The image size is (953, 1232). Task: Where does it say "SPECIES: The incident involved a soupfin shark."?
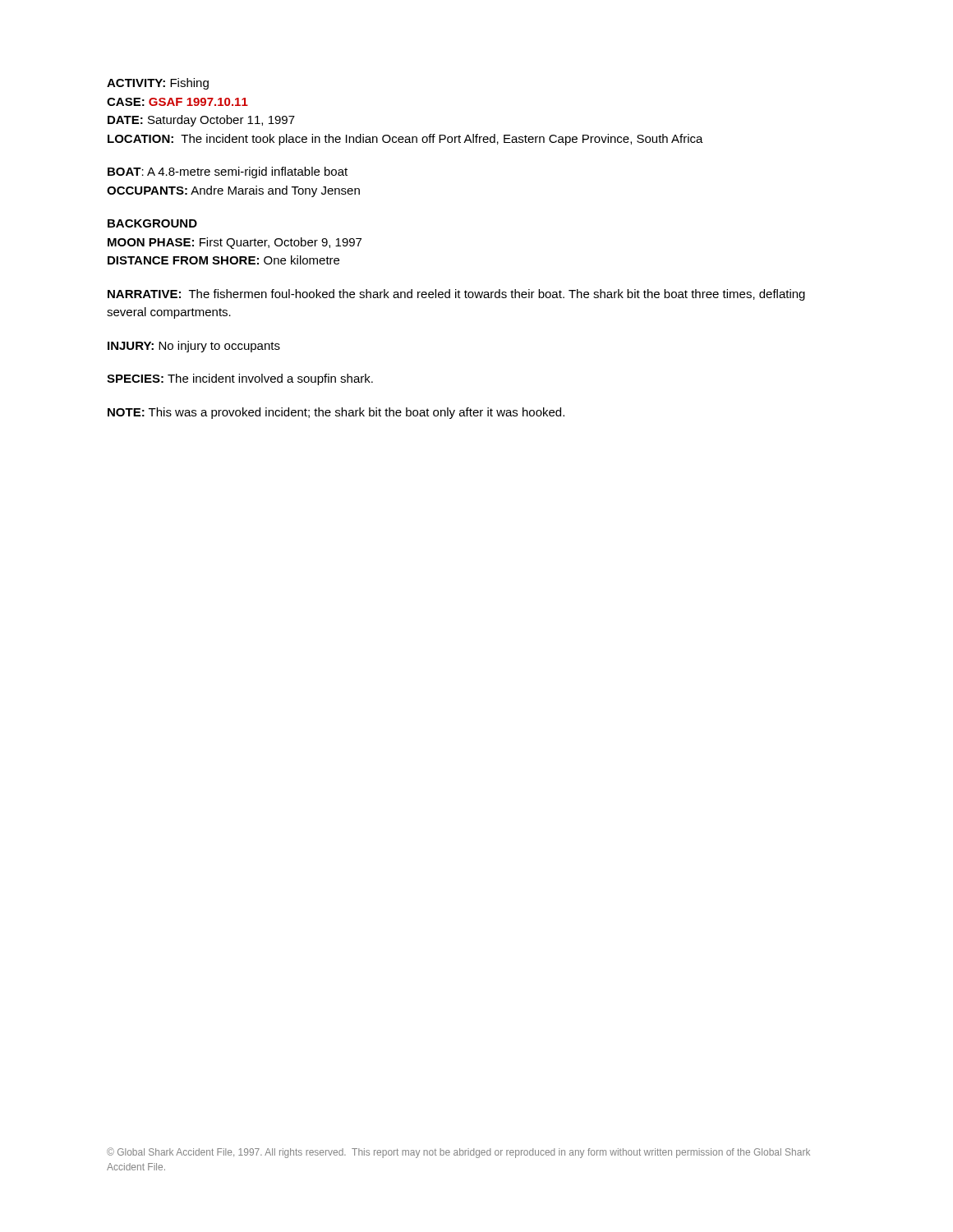(x=240, y=378)
